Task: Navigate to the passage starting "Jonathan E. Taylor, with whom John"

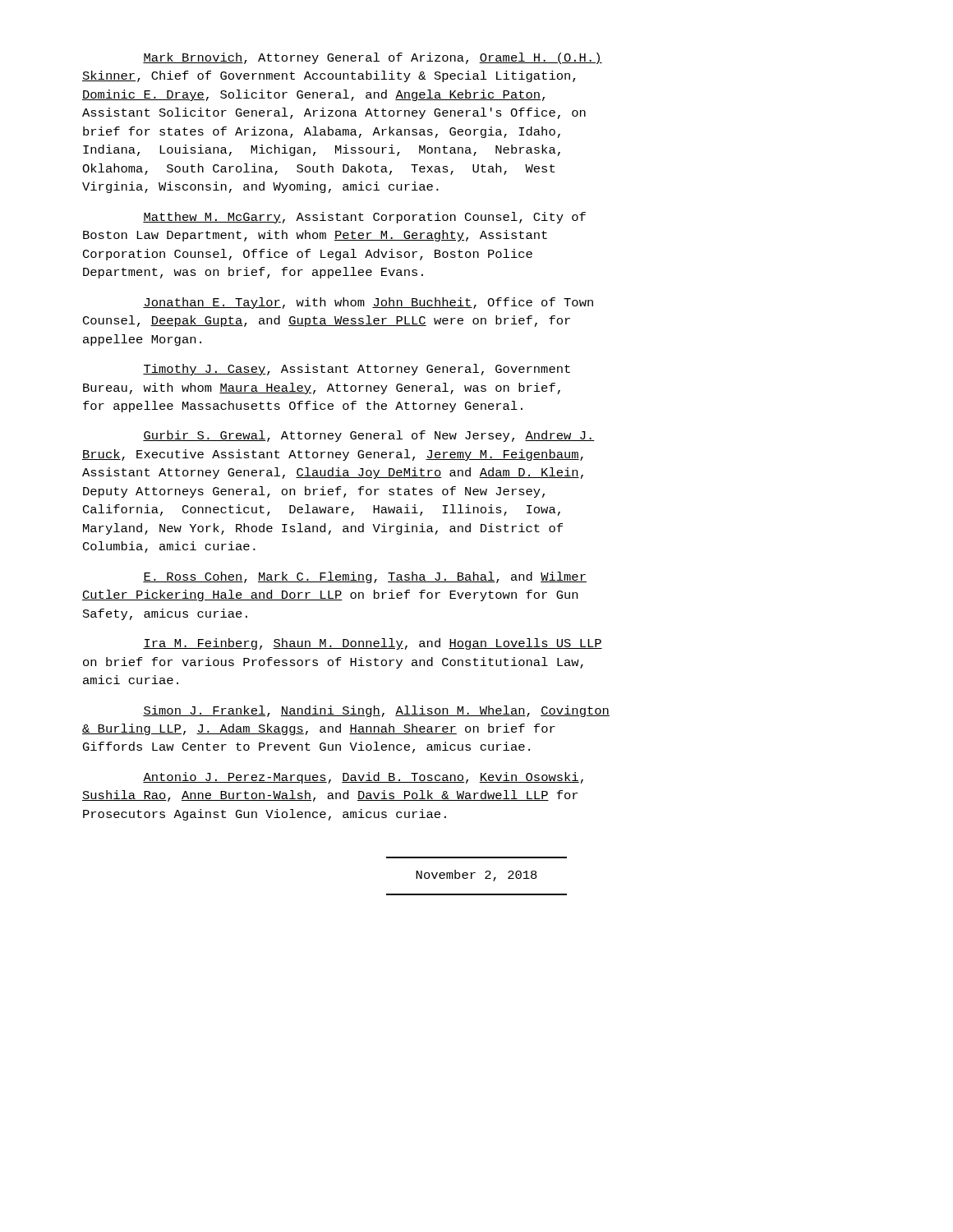Action: point(338,321)
